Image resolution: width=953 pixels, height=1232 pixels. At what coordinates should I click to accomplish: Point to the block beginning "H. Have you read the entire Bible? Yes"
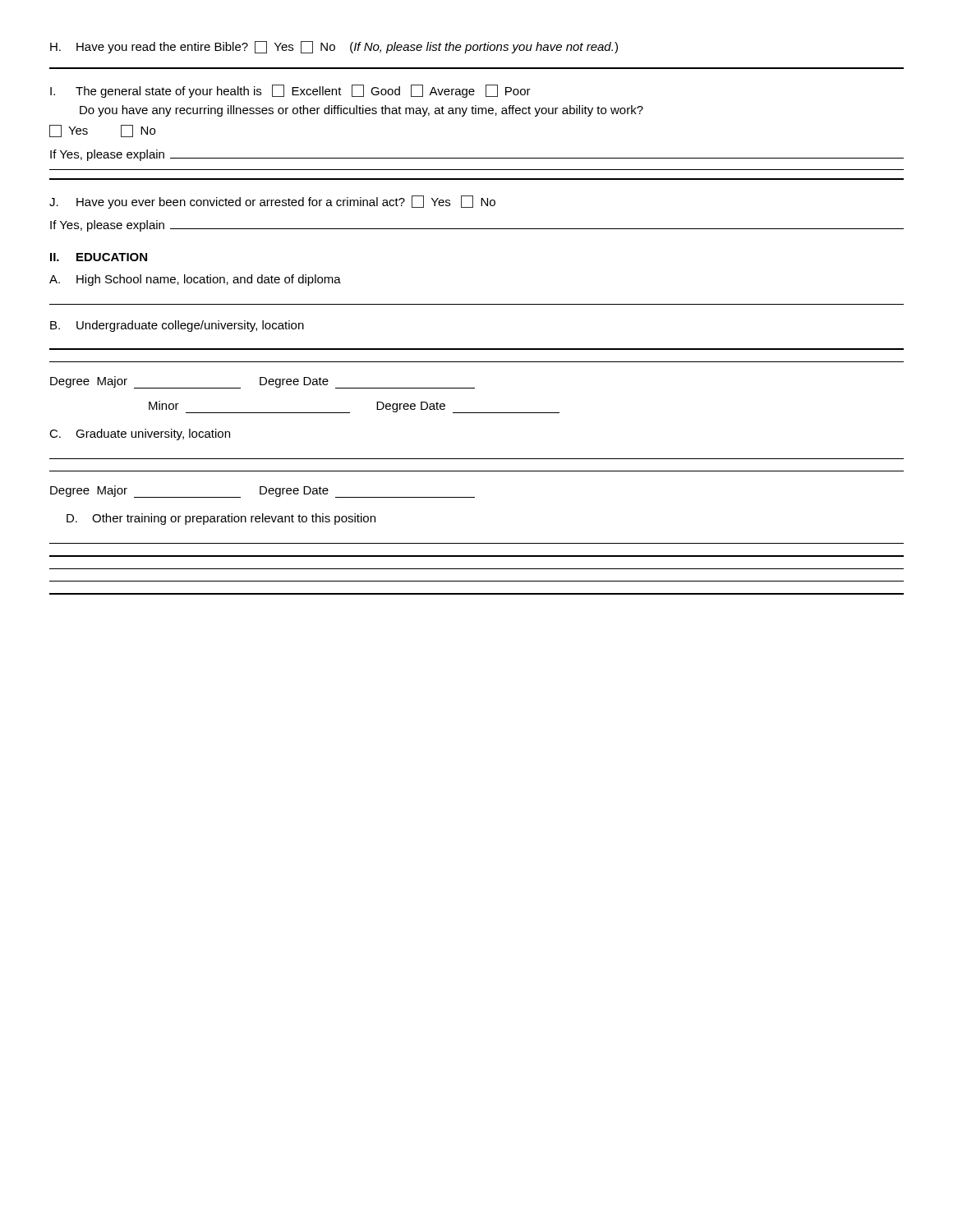(334, 47)
